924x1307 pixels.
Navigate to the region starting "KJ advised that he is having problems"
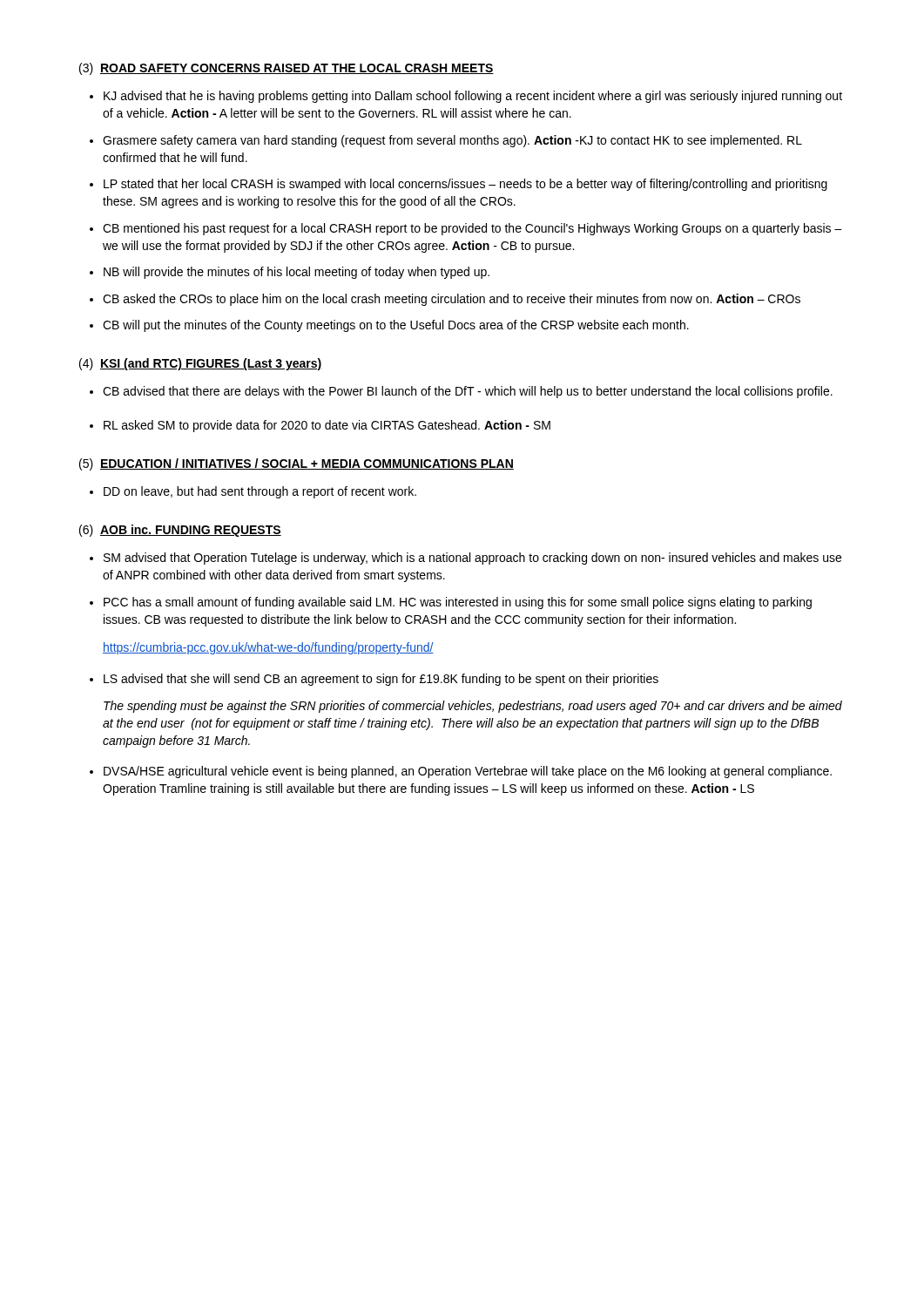pos(472,105)
